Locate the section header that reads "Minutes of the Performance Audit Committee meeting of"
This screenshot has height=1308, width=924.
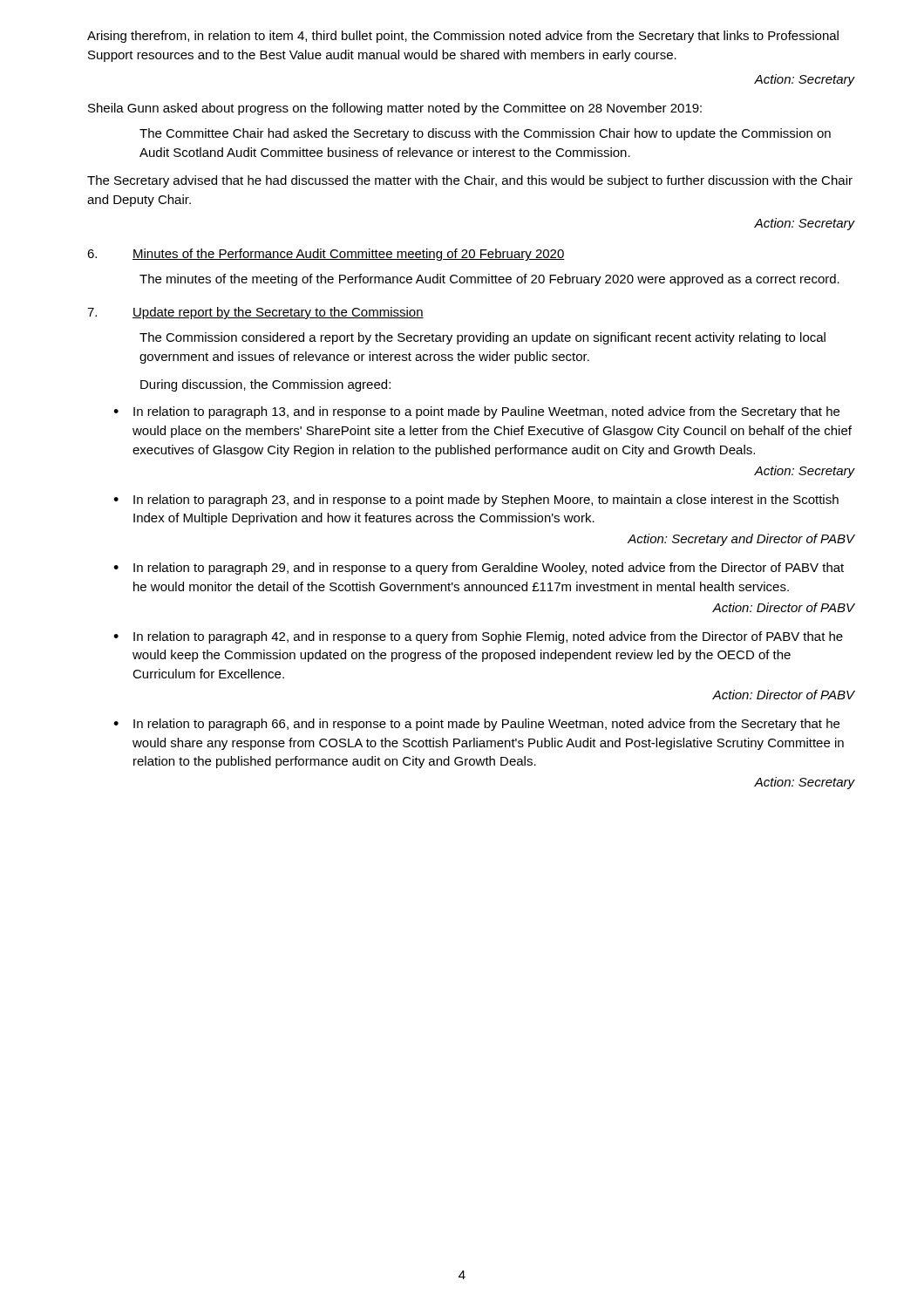pyautogui.click(x=348, y=254)
